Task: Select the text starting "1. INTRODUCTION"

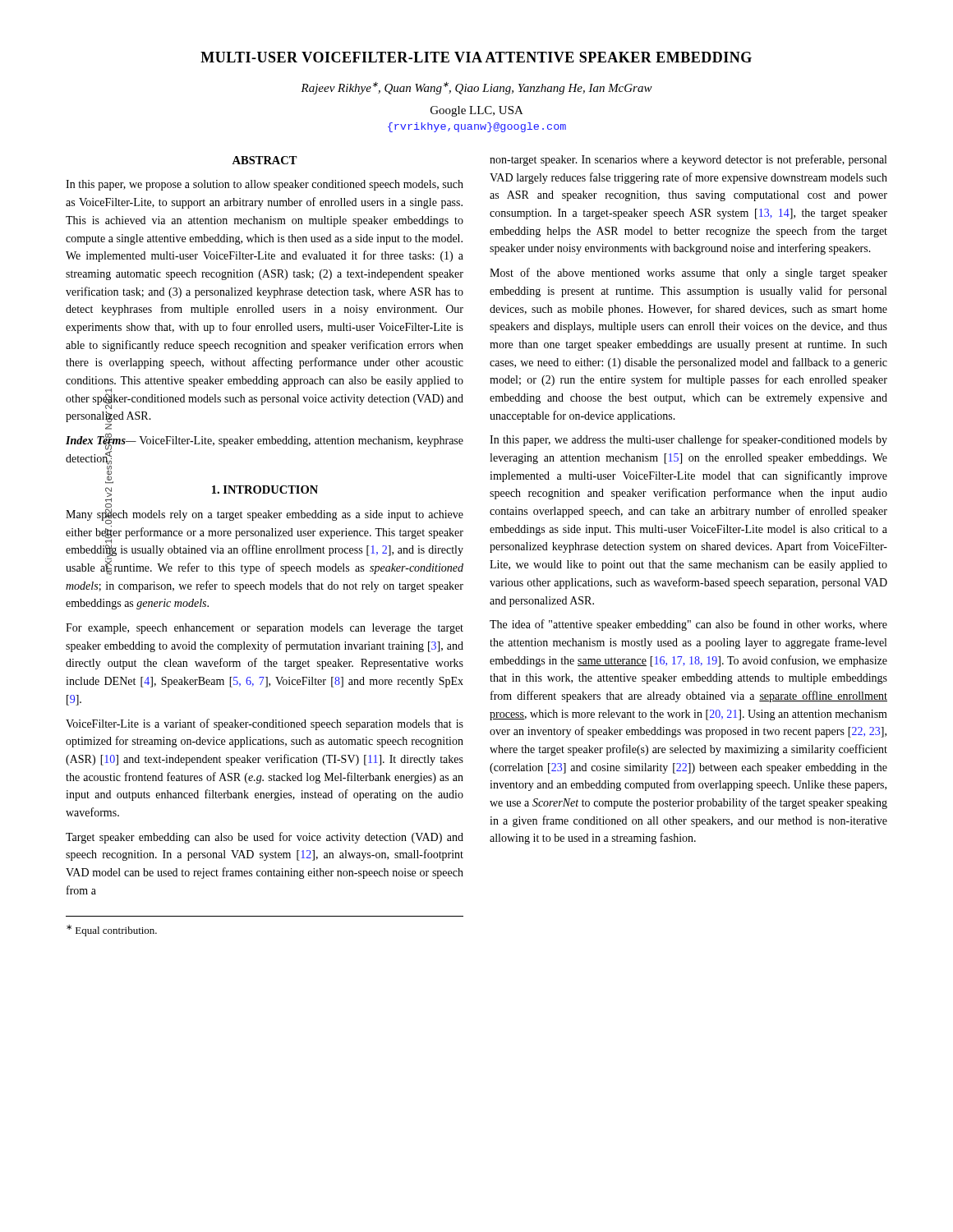Action: 265,490
